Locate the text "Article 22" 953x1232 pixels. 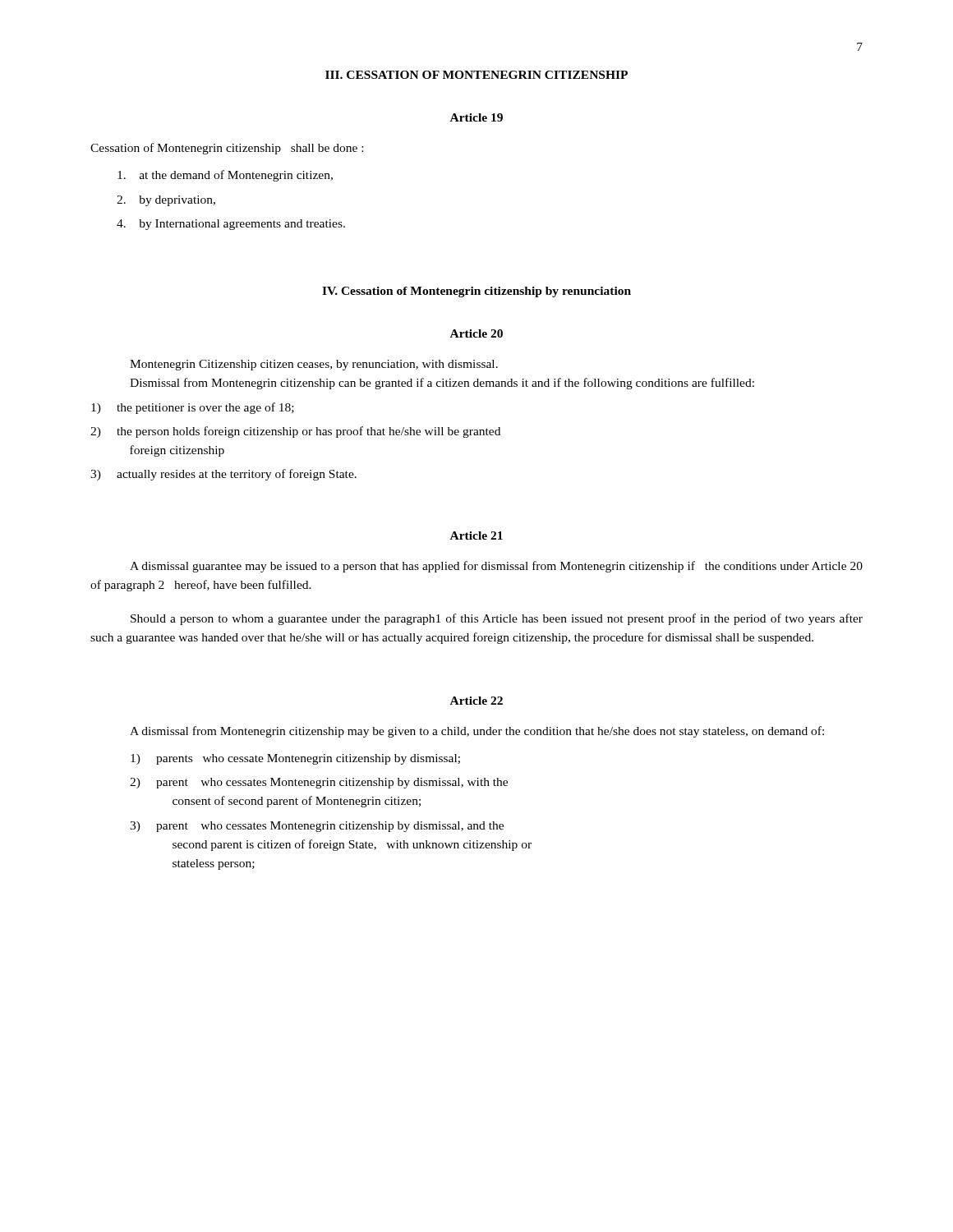coord(476,700)
